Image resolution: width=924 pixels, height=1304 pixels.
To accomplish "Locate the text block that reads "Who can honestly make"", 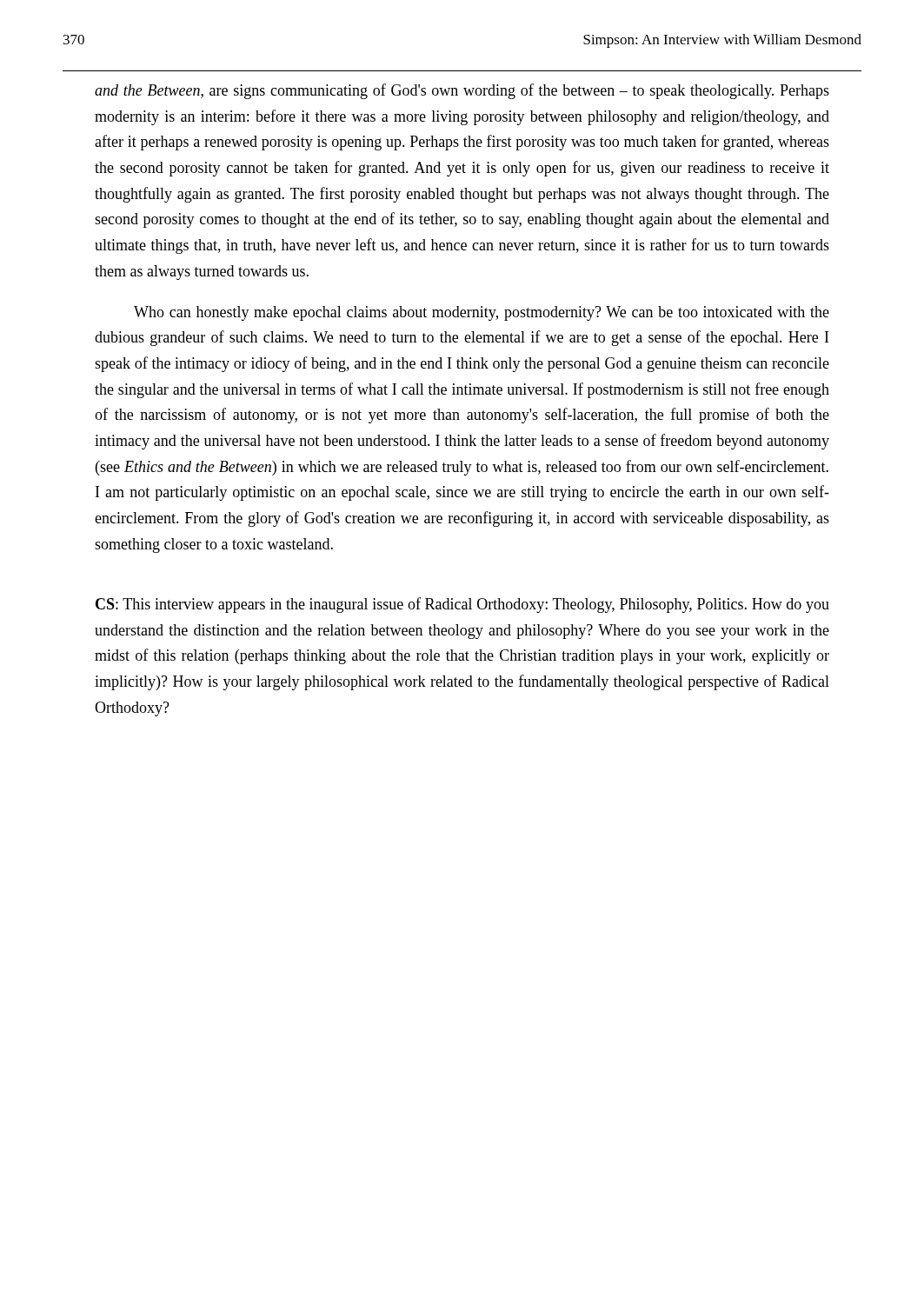I will coord(462,428).
